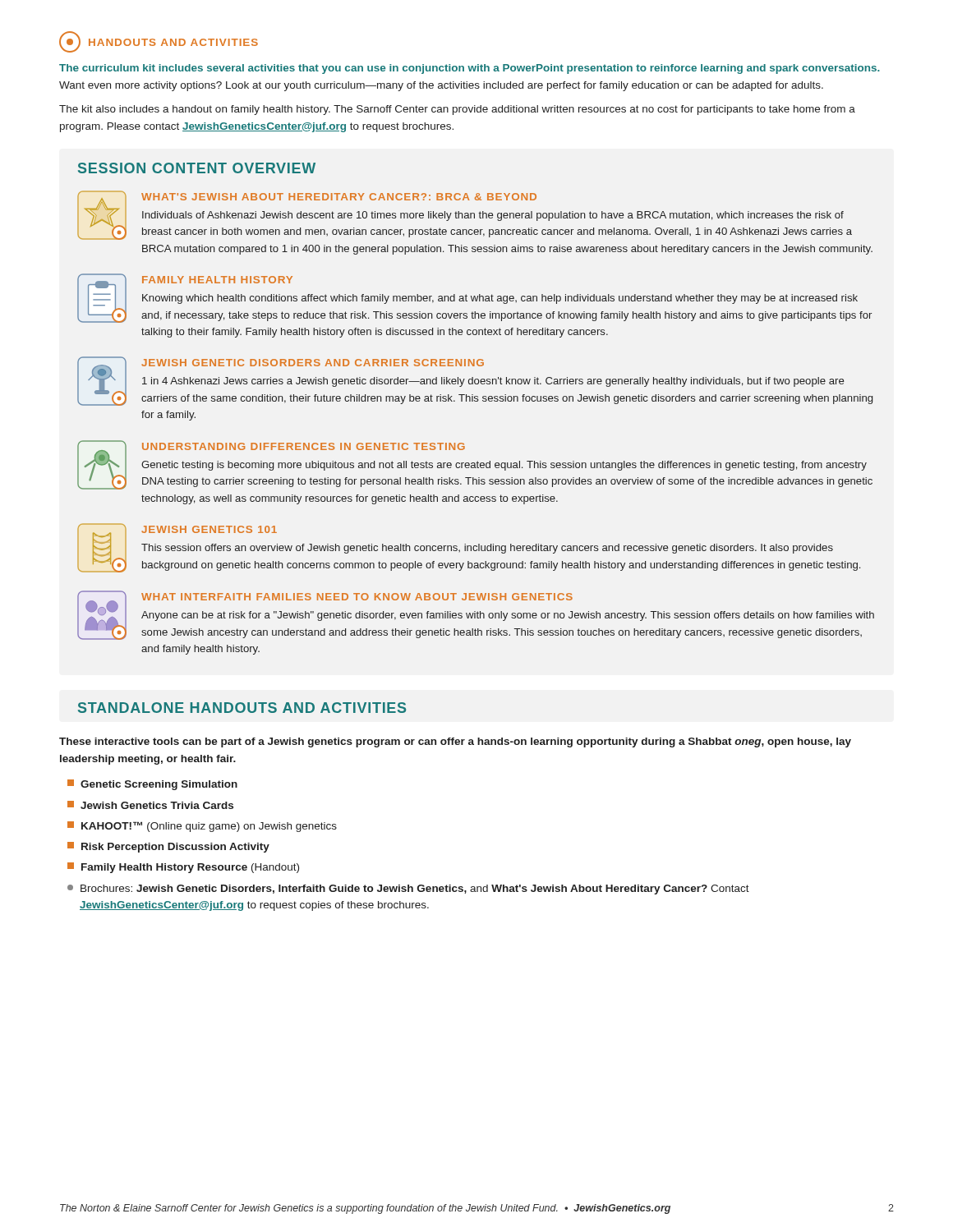953x1232 pixels.
Task: Locate the text block with the text "These interactive tools can be part of a"
Action: pos(455,750)
